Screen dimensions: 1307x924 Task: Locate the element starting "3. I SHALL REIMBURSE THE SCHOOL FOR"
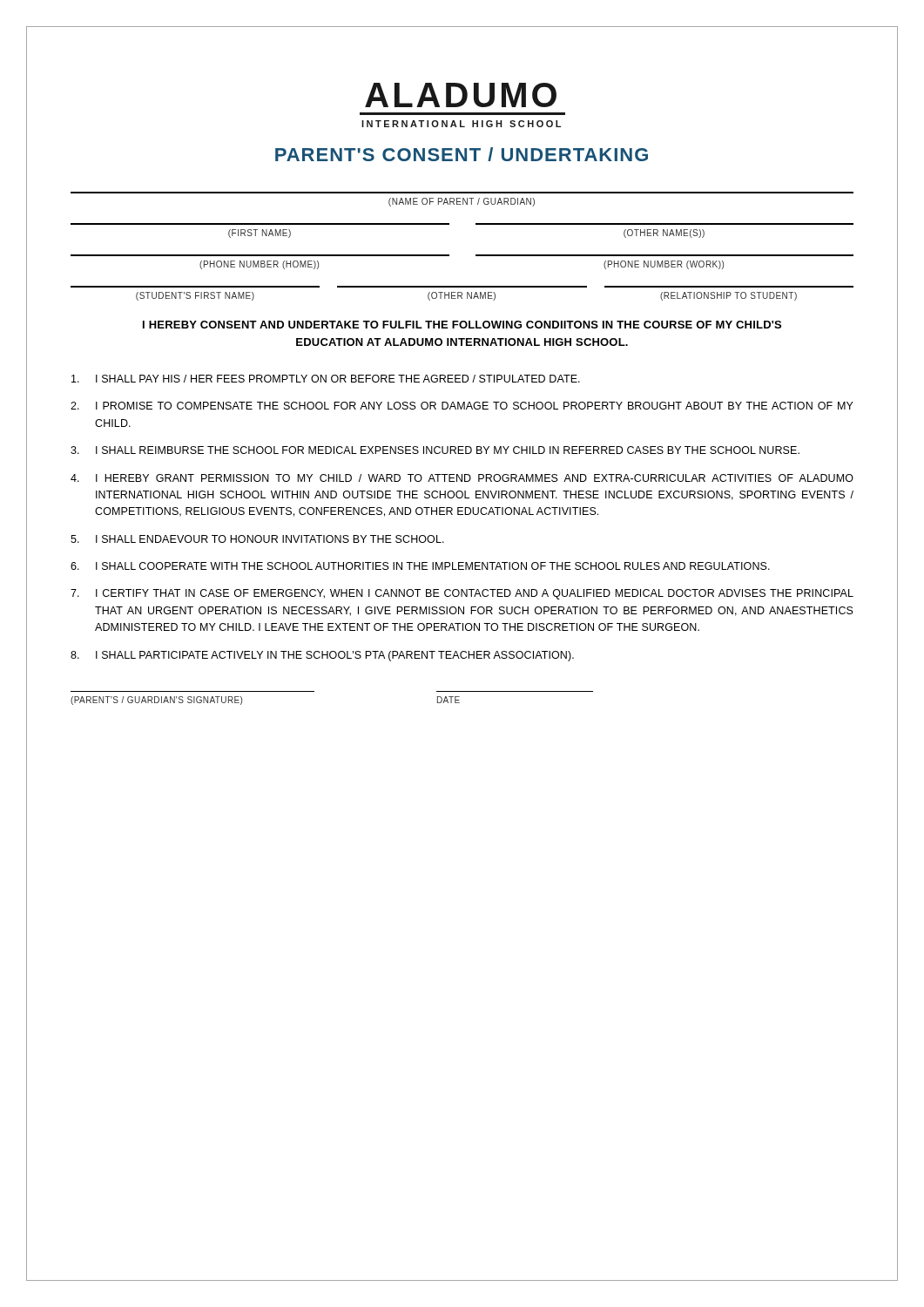click(x=462, y=451)
